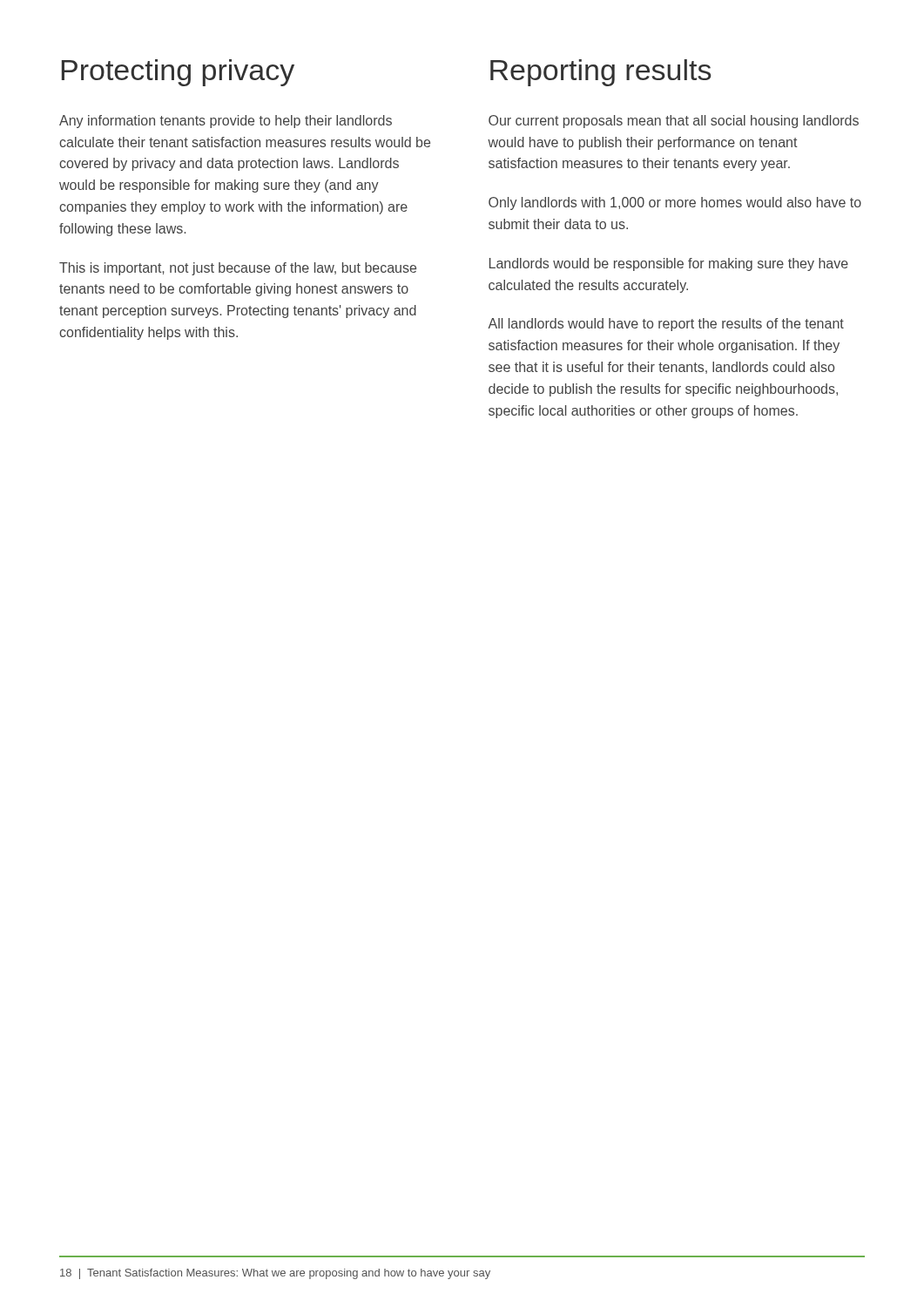Find the block on this page that starts "Any information tenants"
This screenshot has width=924, height=1307.
(x=245, y=174)
